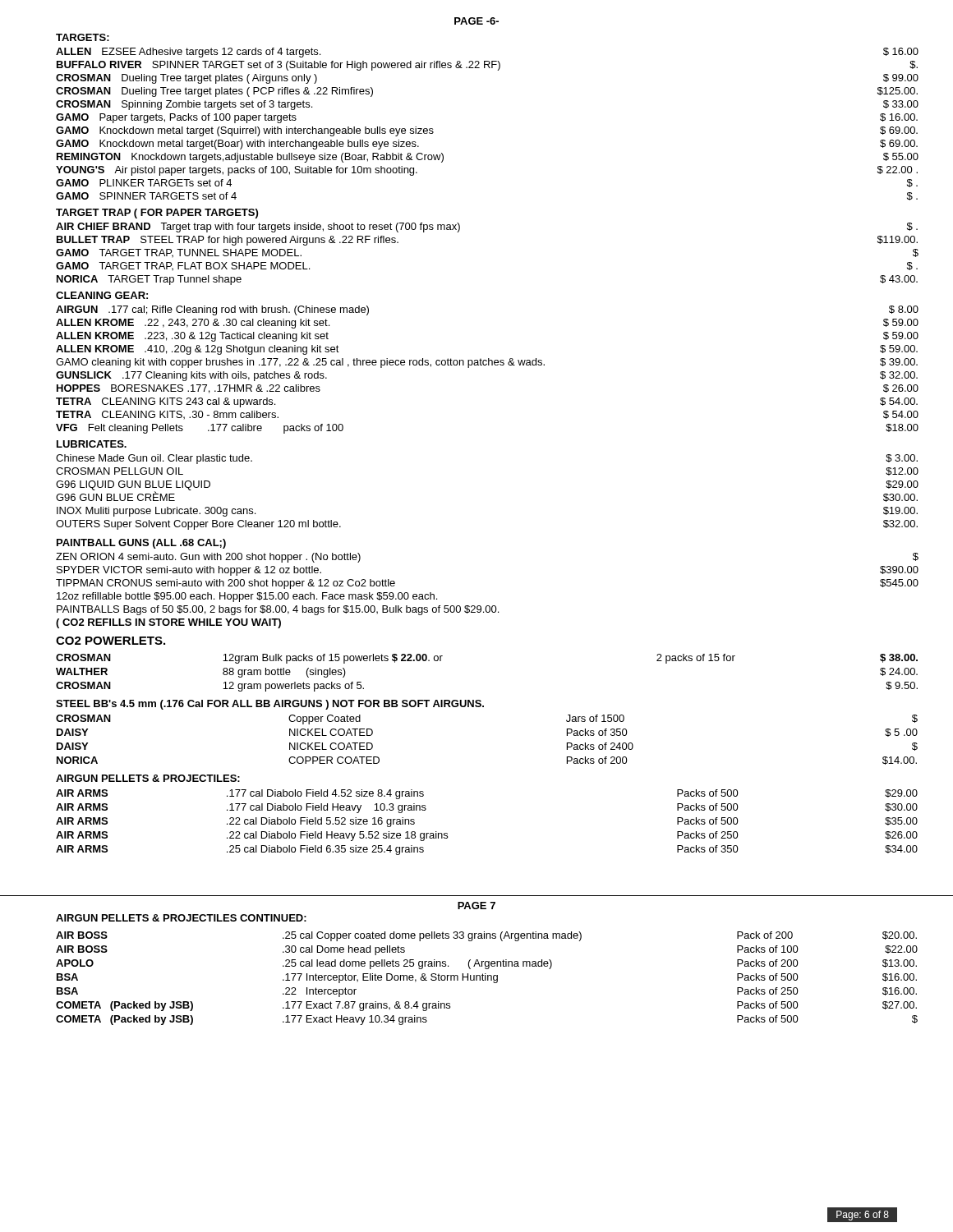Click on the section header with the text "TARGET TRAP ( FOR PAPER TARGETS)"
953x1232 pixels.
click(157, 212)
